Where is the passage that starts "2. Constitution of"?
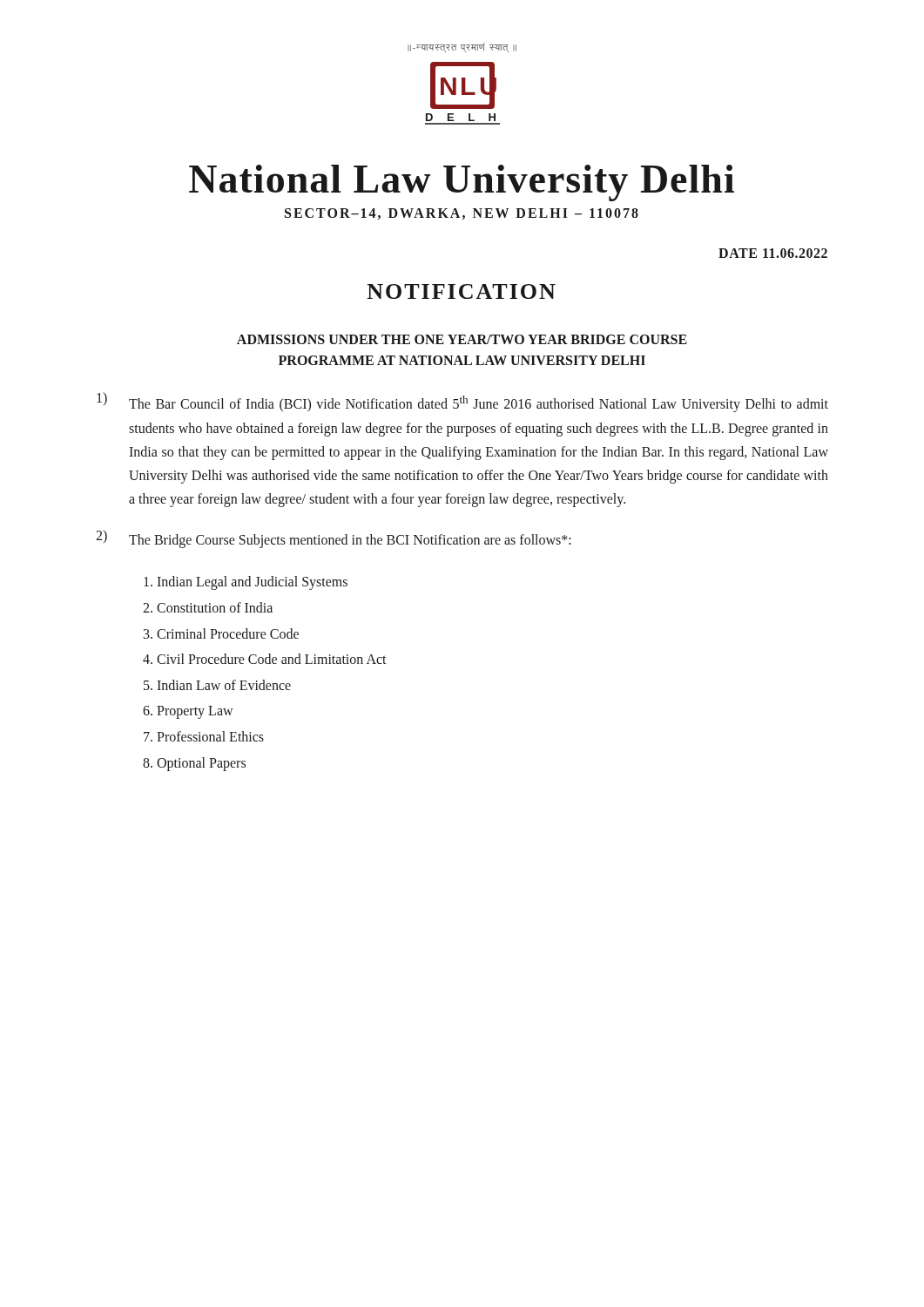Viewport: 924px width, 1307px height. [x=208, y=608]
